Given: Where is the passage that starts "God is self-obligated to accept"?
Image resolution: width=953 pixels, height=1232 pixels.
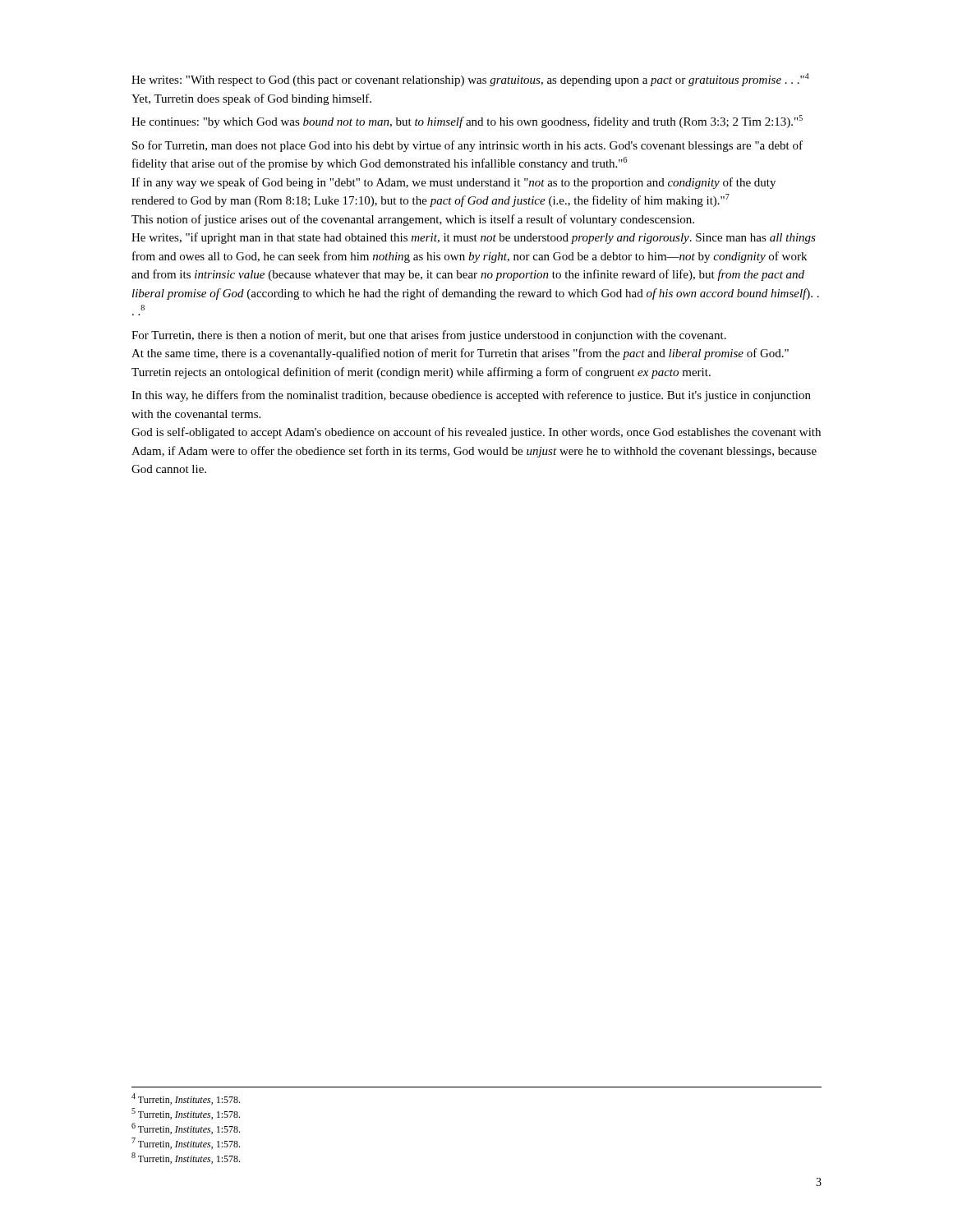Looking at the screenshot, I should (476, 451).
